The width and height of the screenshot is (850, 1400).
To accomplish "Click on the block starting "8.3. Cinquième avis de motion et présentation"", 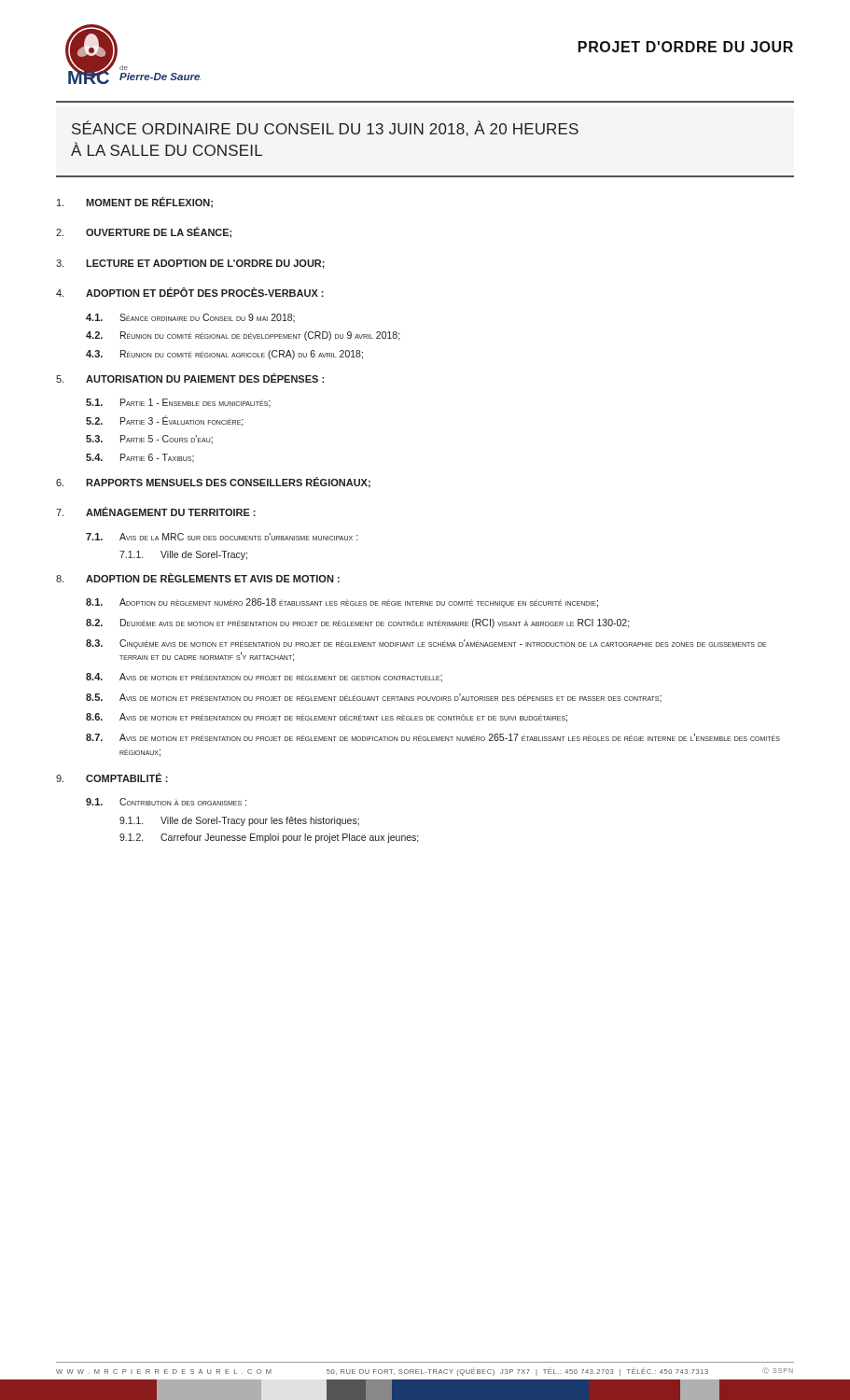I will click(440, 650).
